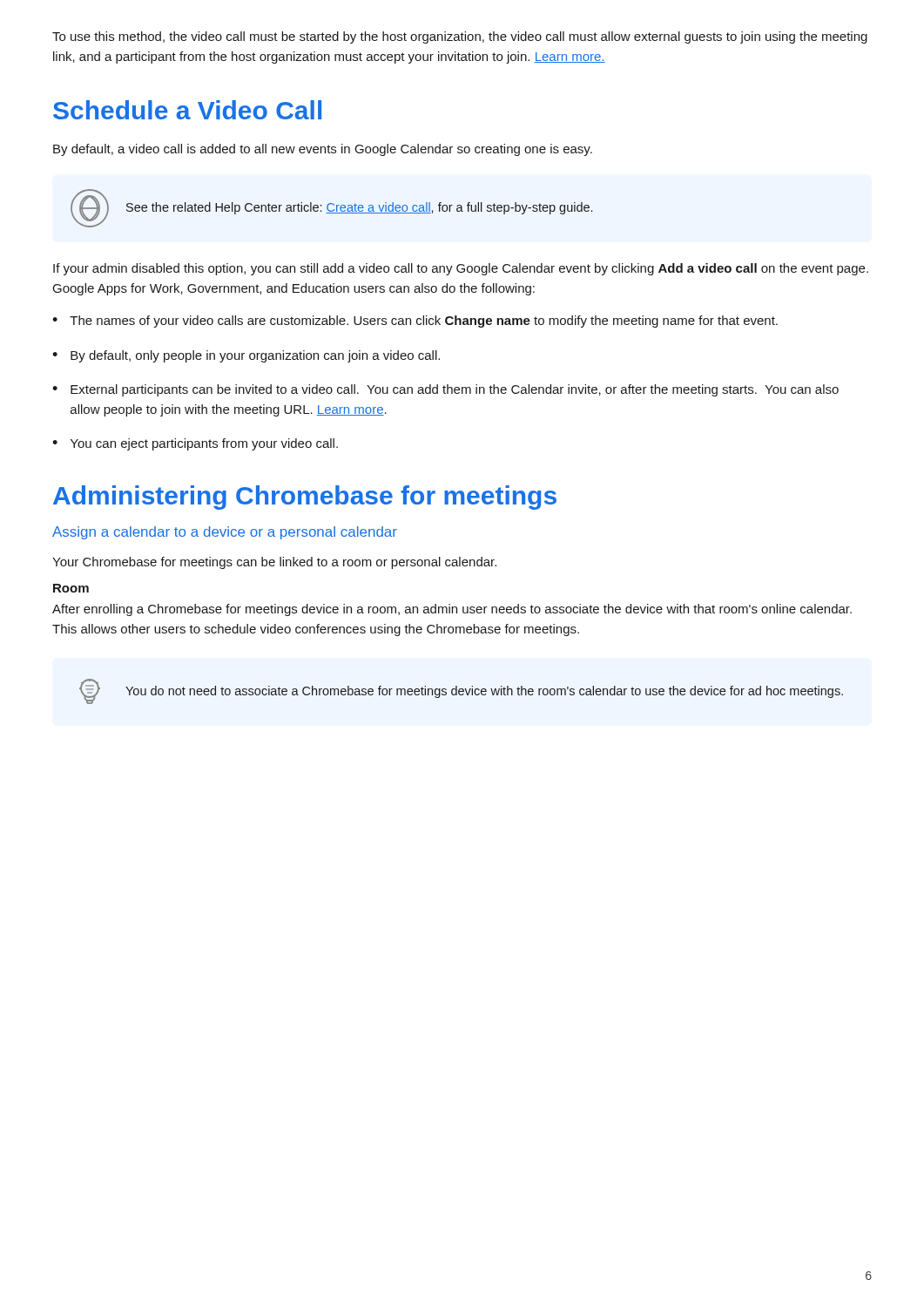
Task: Locate the passage starting "Your Chromebase for meetings can be linked to"
Action: [275, 561]
